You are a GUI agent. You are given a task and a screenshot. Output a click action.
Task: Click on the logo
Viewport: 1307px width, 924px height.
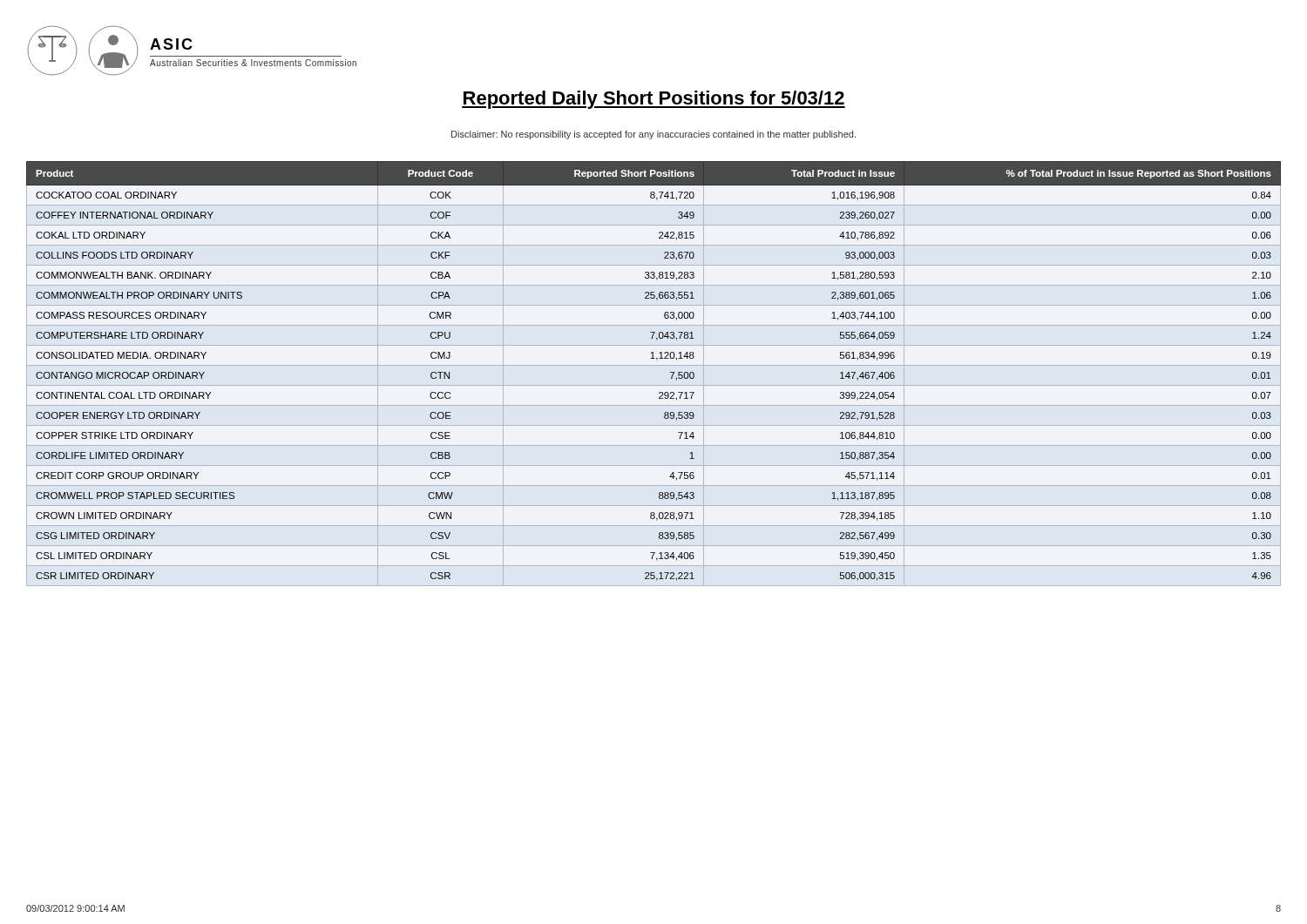click(x=192, y=52)
